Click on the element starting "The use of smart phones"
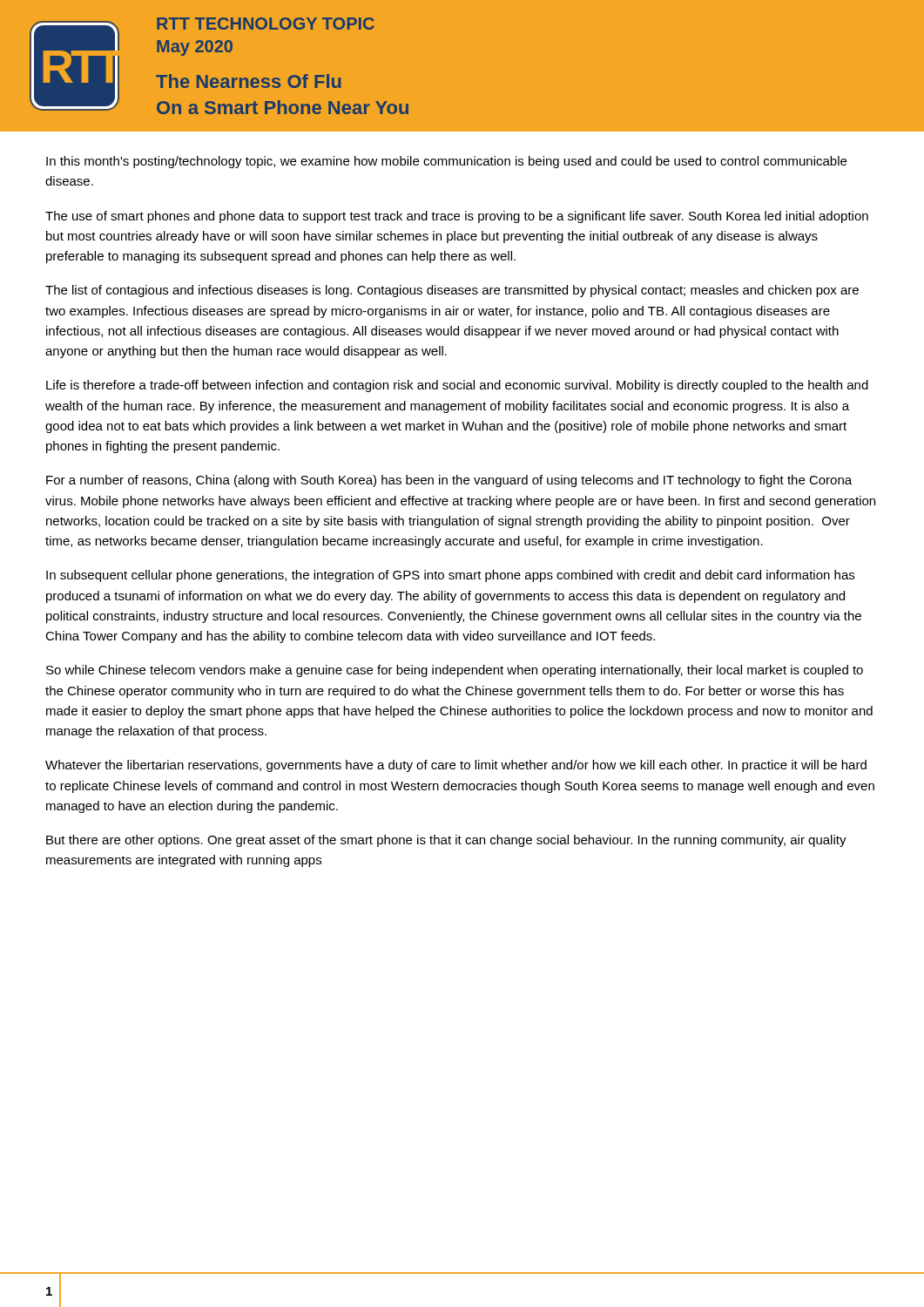 (x=457, y=235)
